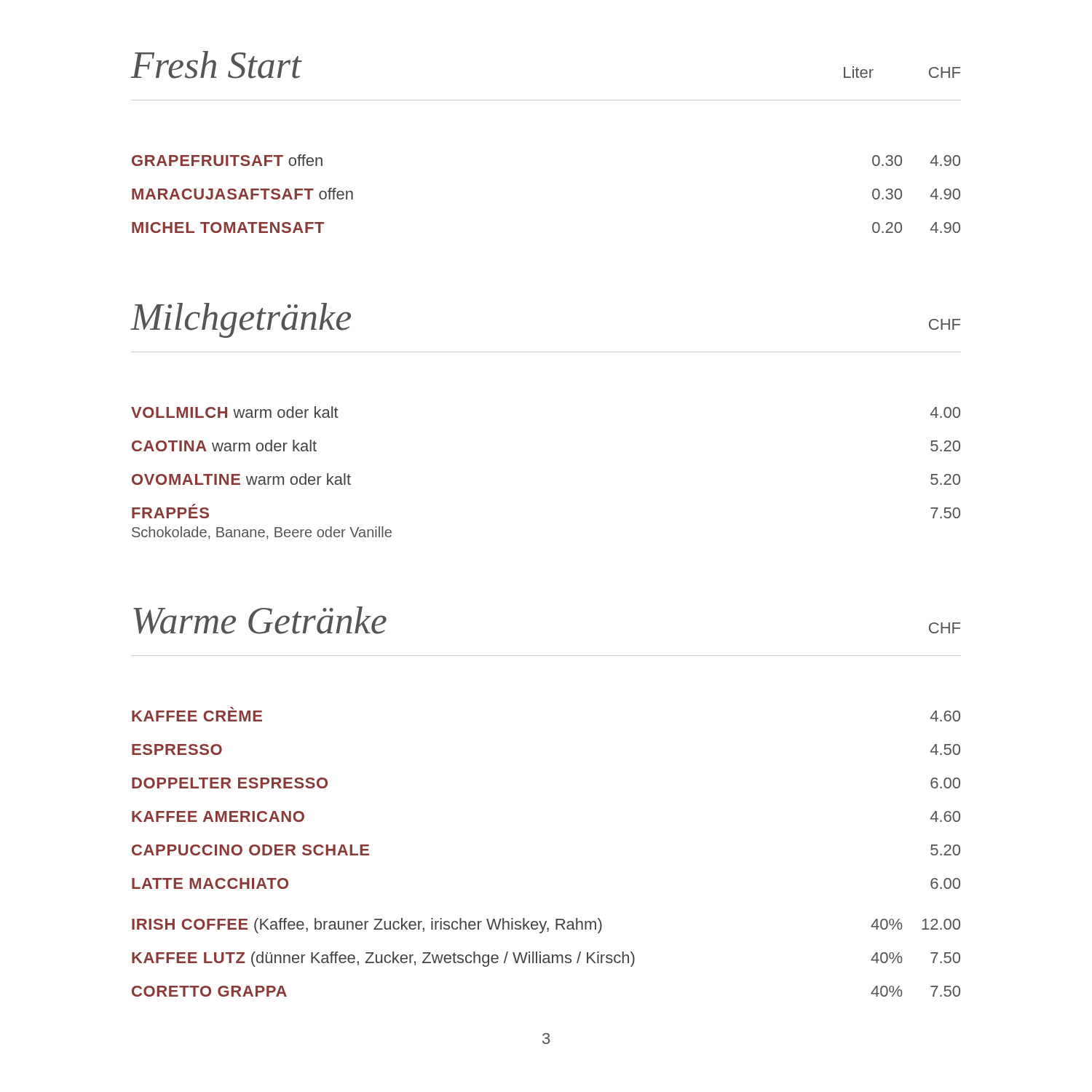Locate the text "Warme Getränke CHF"
This screenshot has width=1092, height=1092.
click(x=264, y=623)
